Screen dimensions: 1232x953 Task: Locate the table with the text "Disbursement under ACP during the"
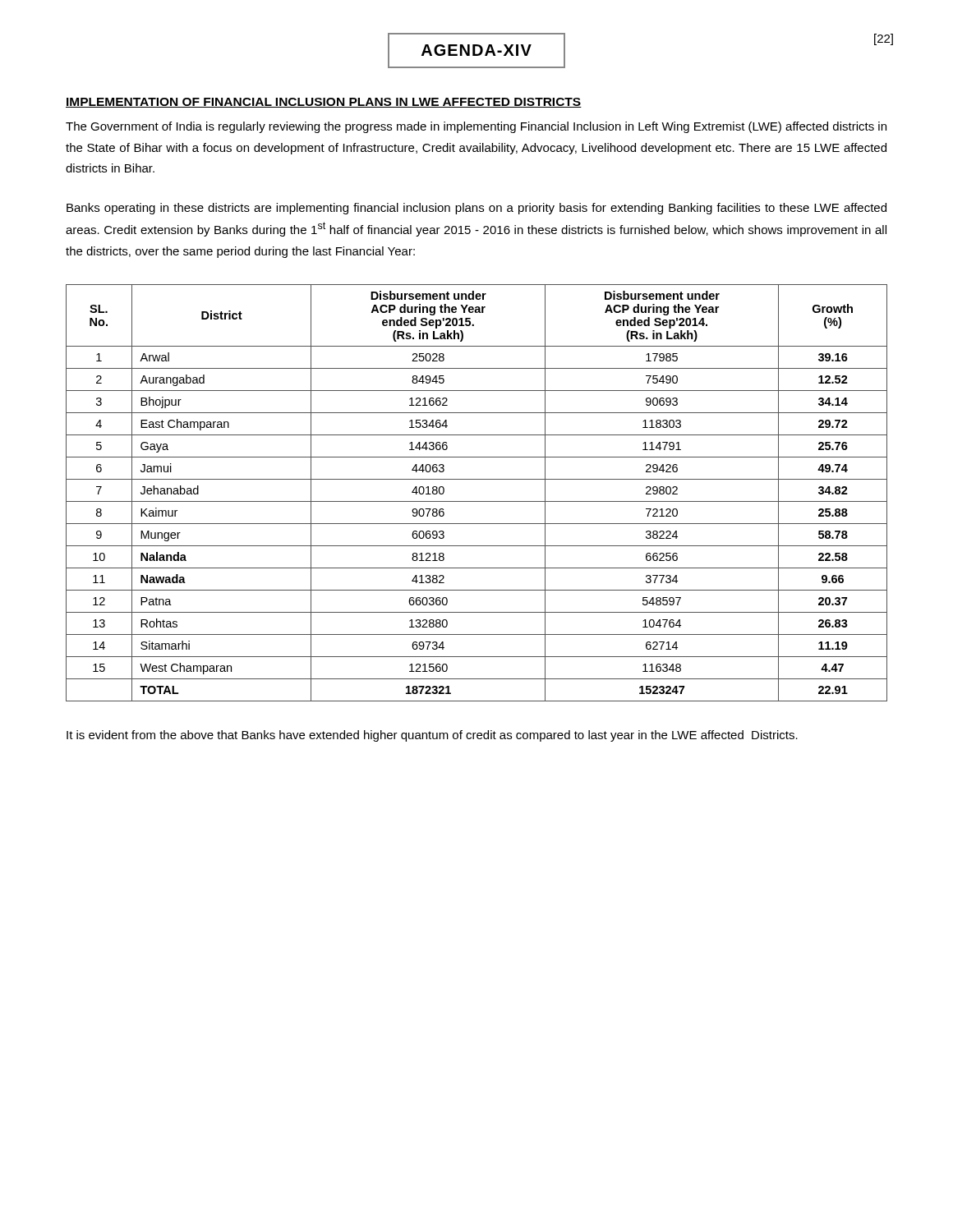(476, 493)
